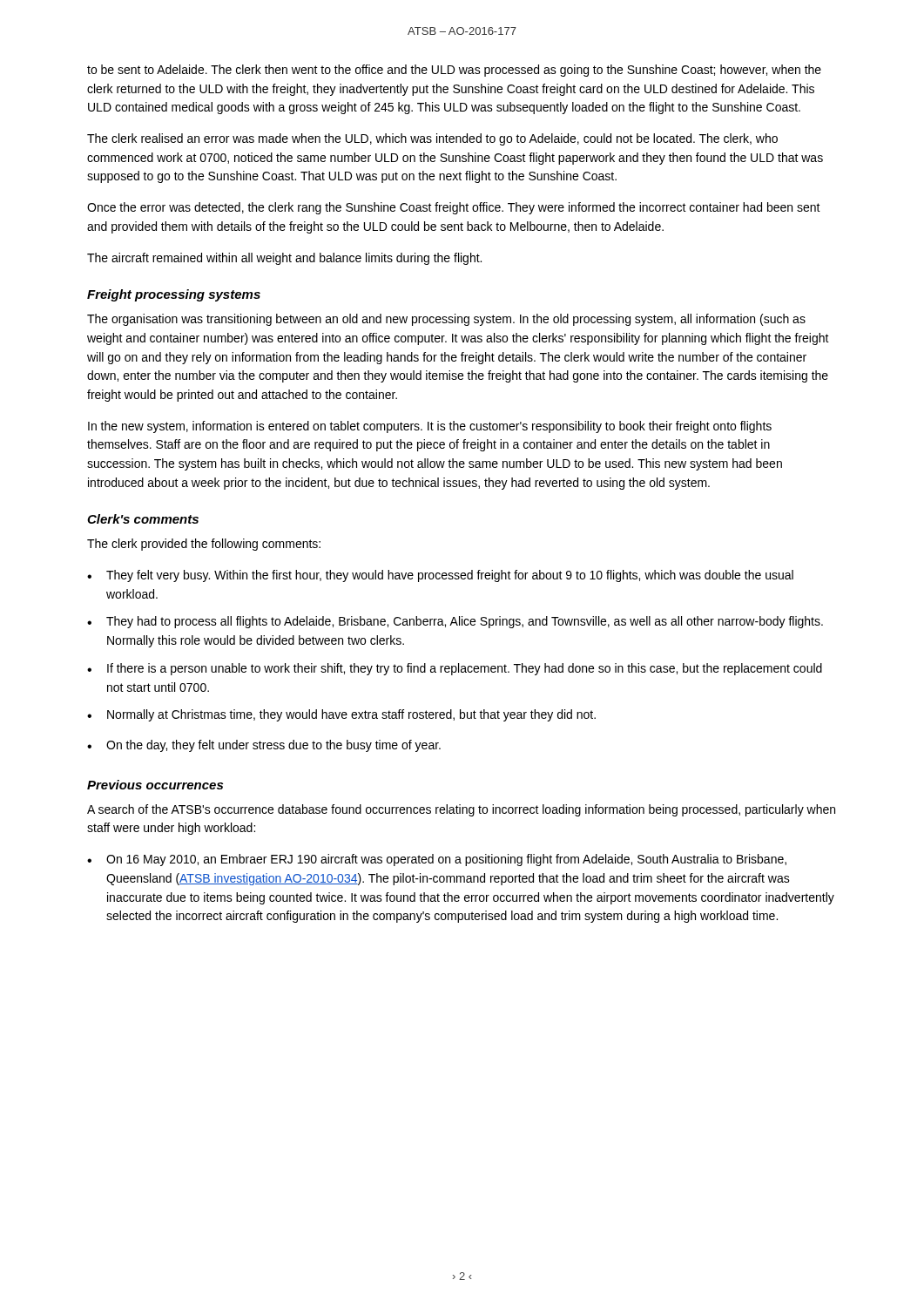Click on the section header with the text "Previous occurrences"
The image size is (924, 1307).
tap(155, 784)
